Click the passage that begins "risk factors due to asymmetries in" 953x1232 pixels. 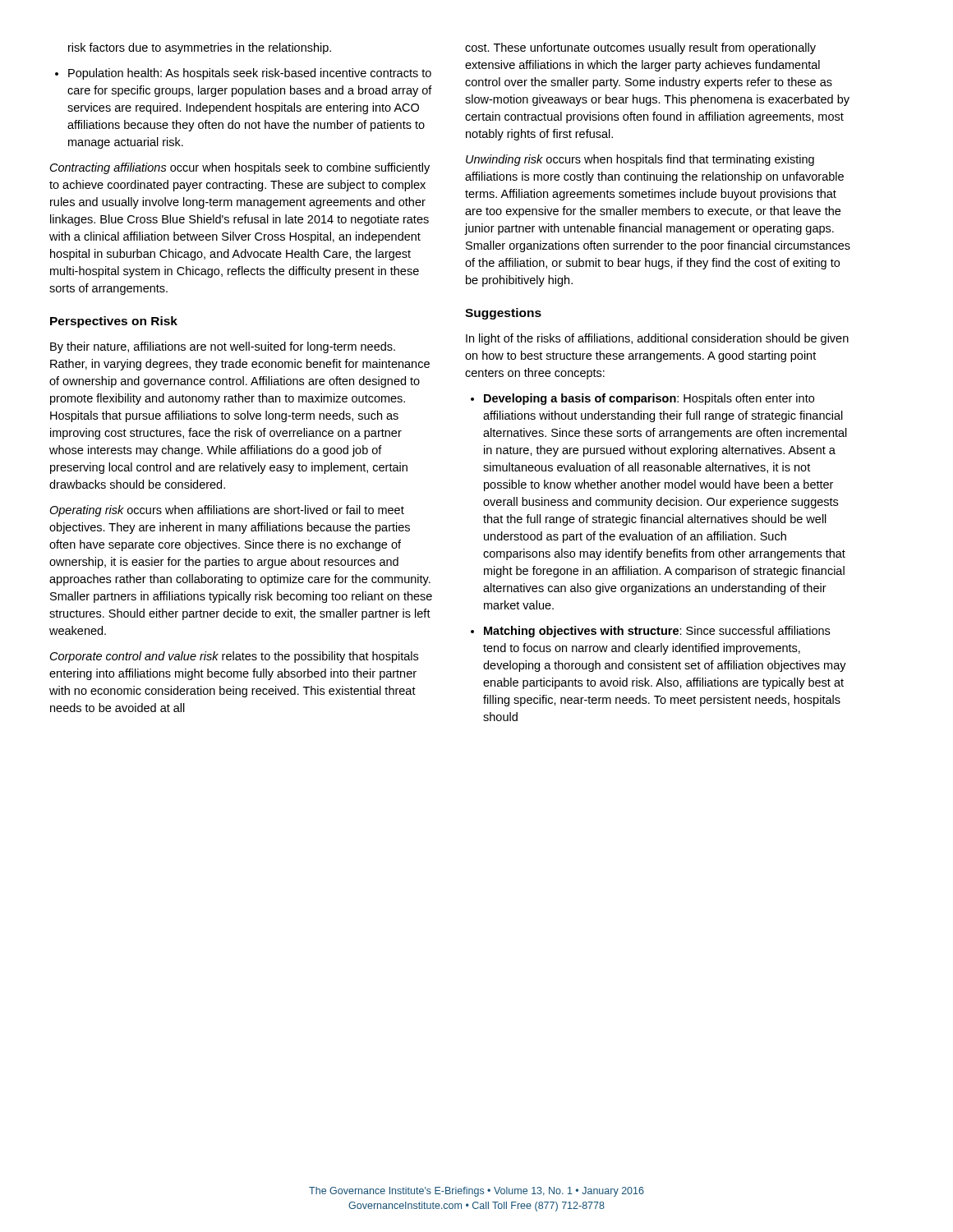point(200,48)
